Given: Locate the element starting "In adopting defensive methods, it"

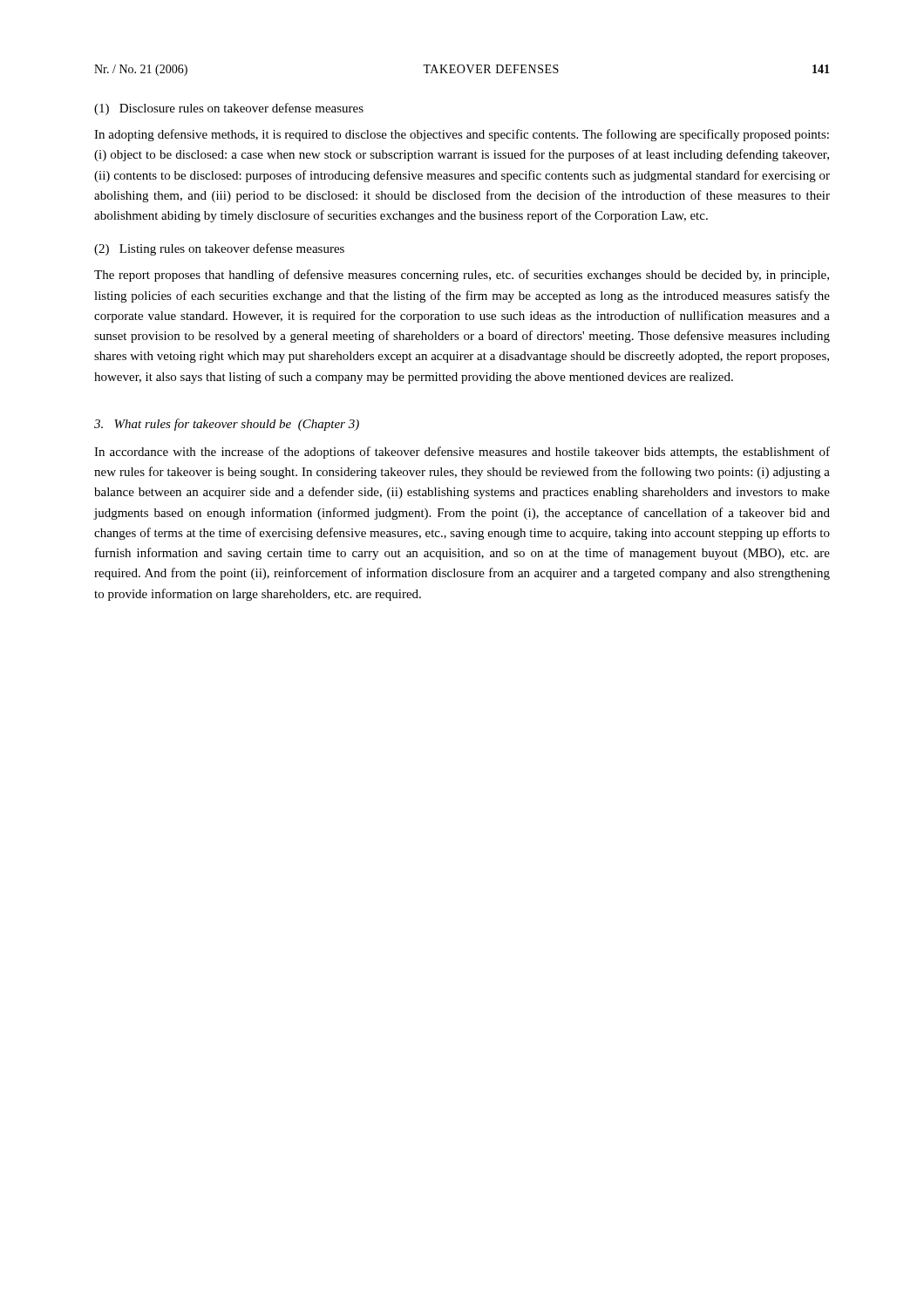Looking at the screenshot, I should [x=462, y=175].
